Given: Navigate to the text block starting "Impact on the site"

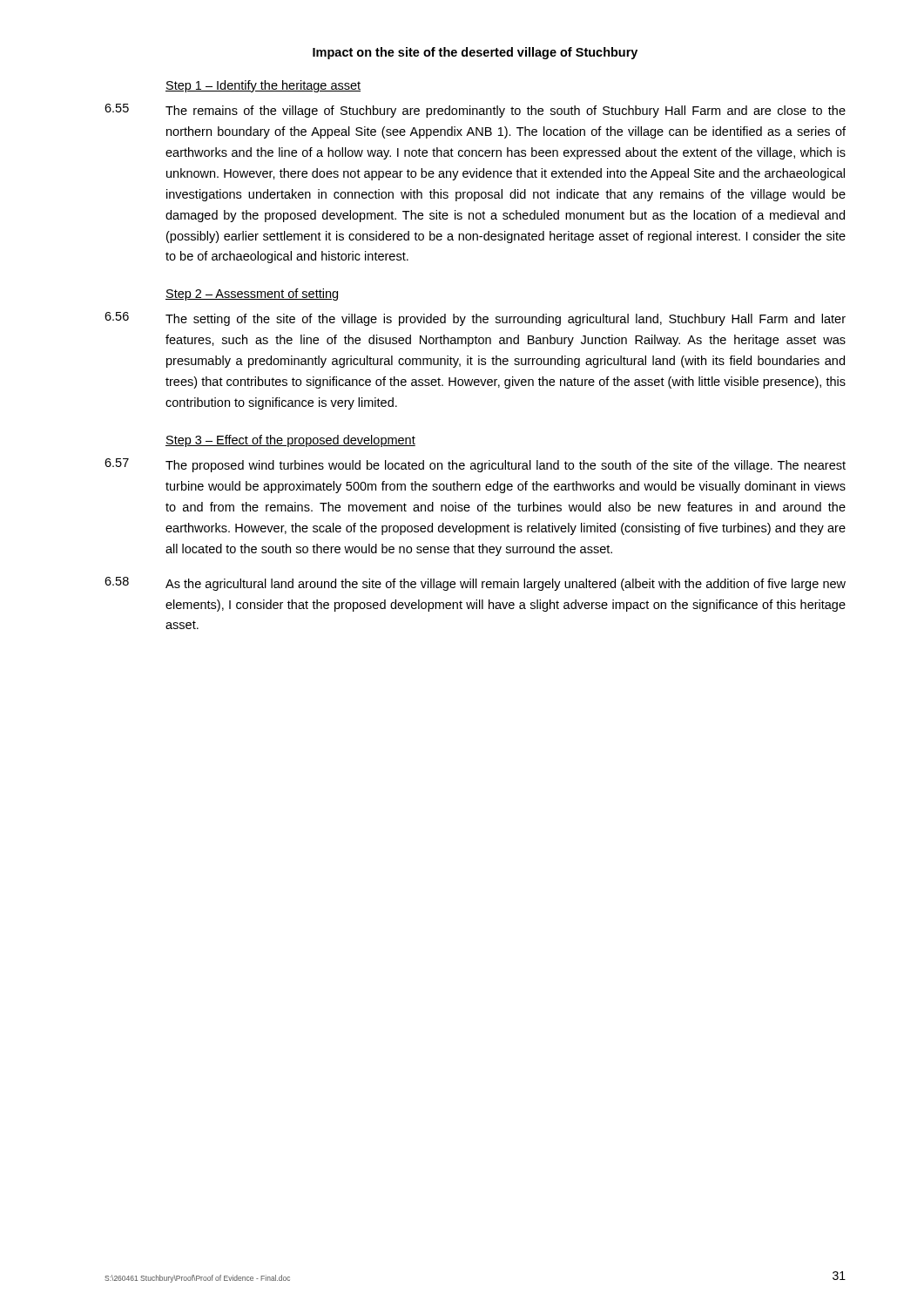Looking at the screenshot, I should coord(475,52).
